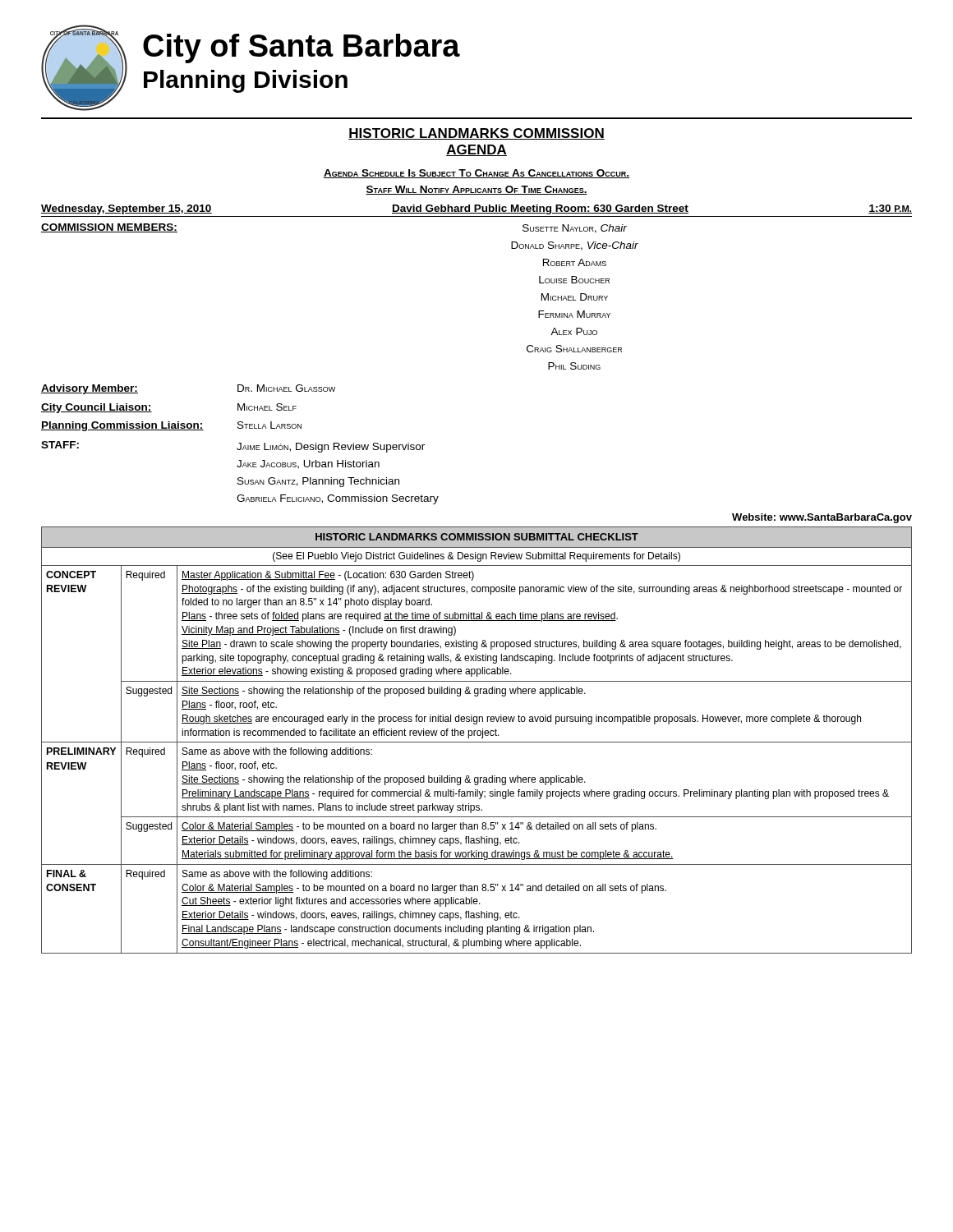Locate the block of text that opens with "Agenda Schedule Is Subject To Change As Cancellations"
Viewport: 953px width, 1232px height.
[x=476, y=181]
